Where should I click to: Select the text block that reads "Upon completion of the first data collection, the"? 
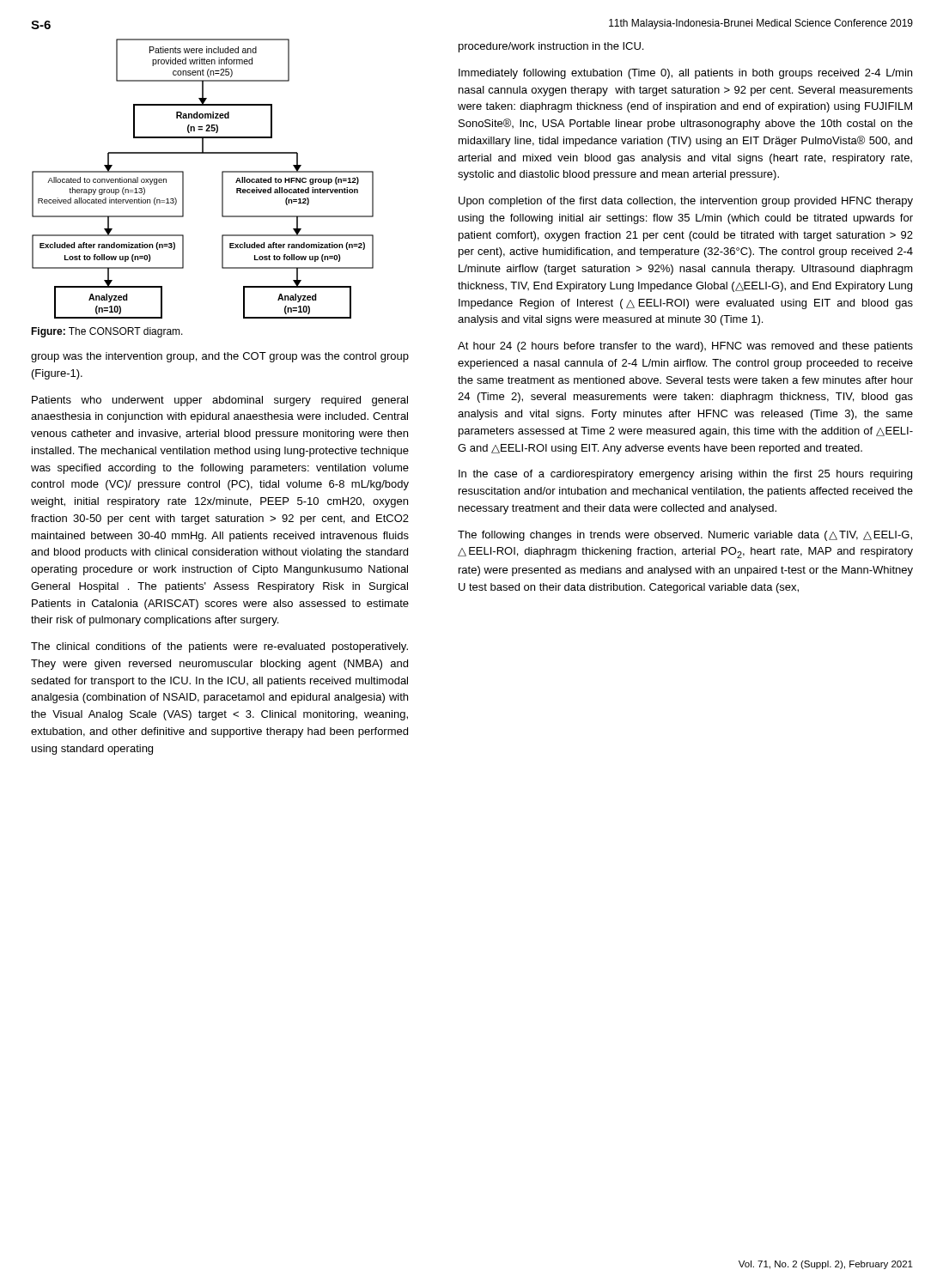pos(685,260)
